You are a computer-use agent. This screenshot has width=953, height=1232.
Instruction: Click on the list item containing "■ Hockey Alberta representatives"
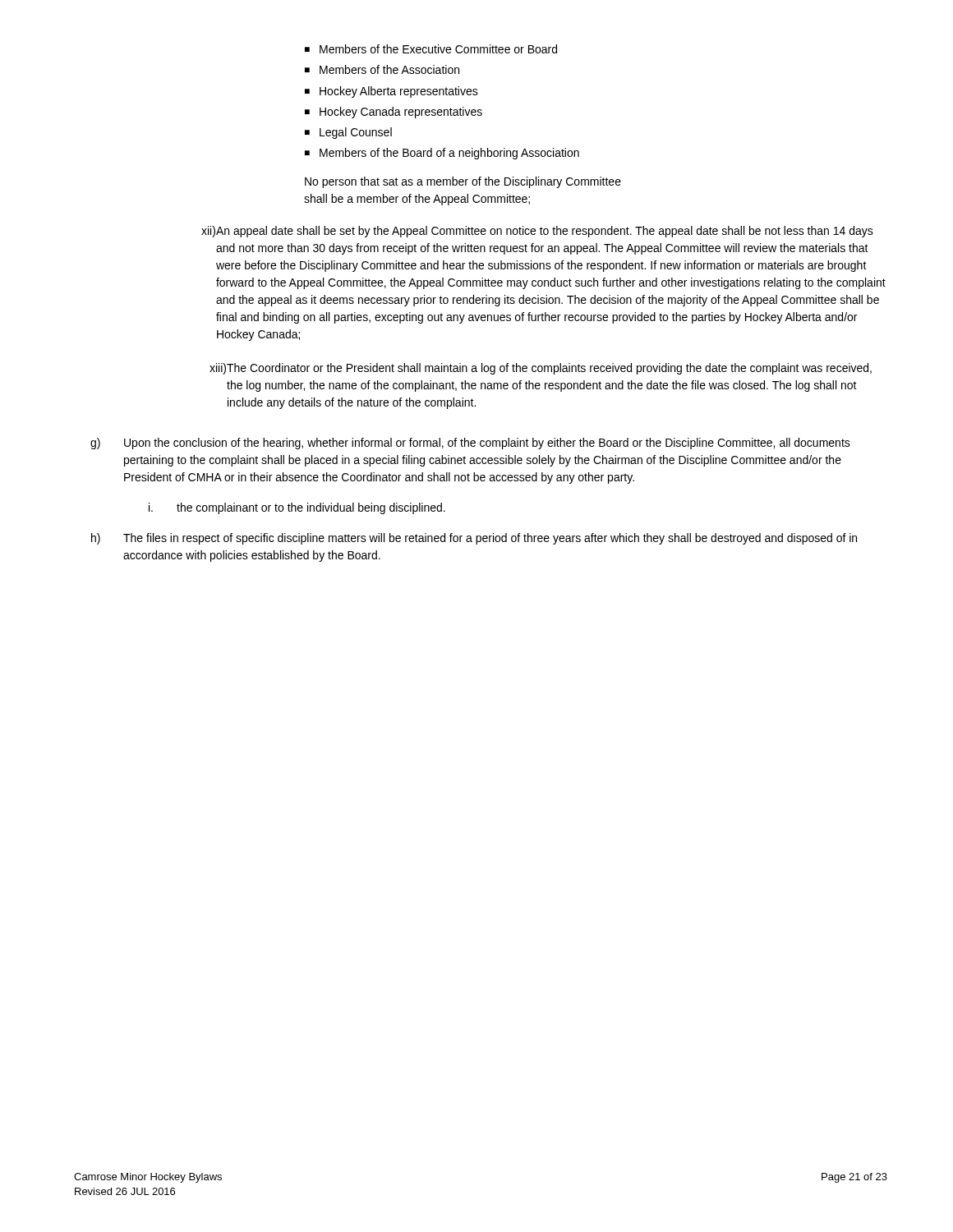point(391,92)
